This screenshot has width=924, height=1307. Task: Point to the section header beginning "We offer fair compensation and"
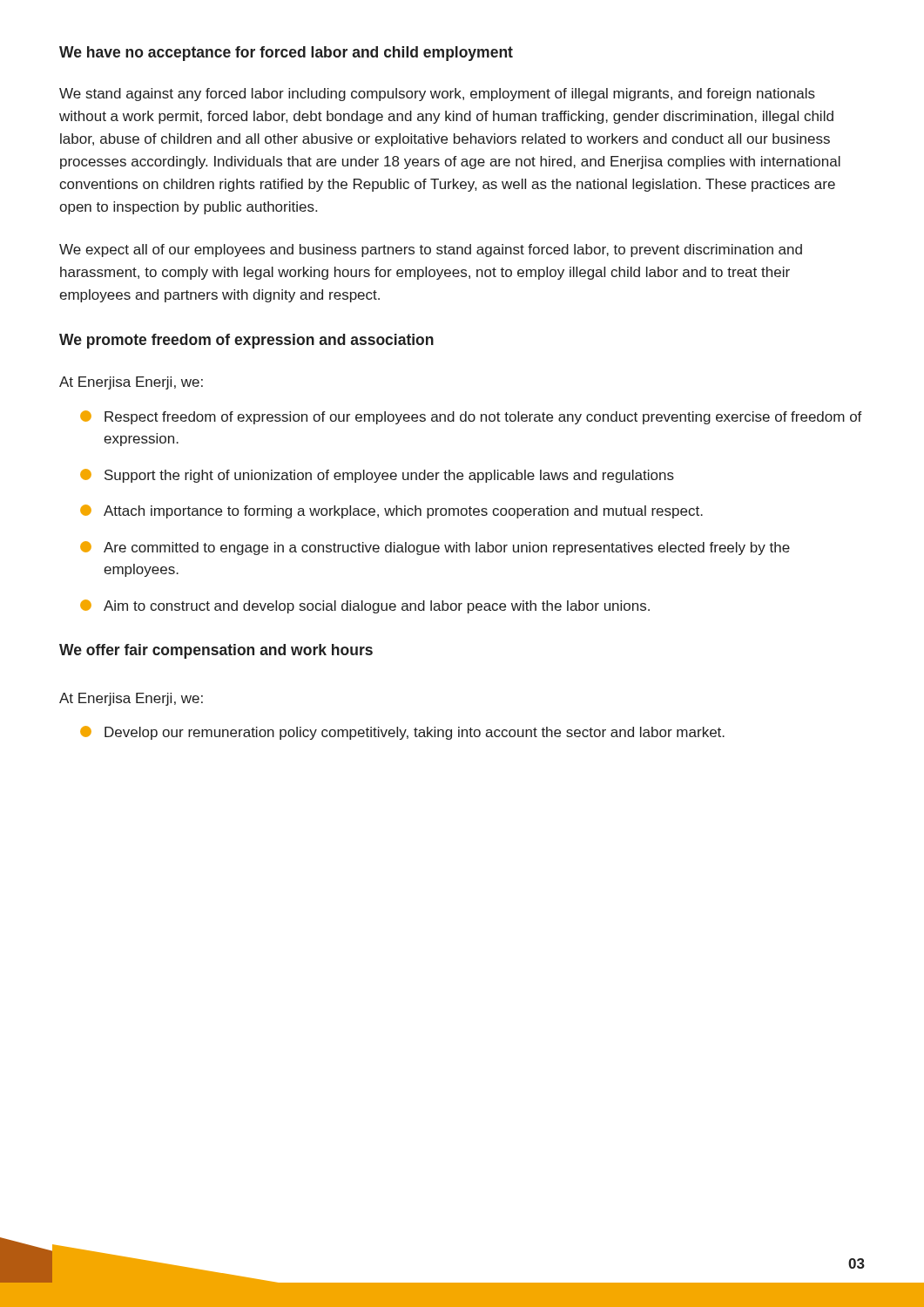coord(216,650)
